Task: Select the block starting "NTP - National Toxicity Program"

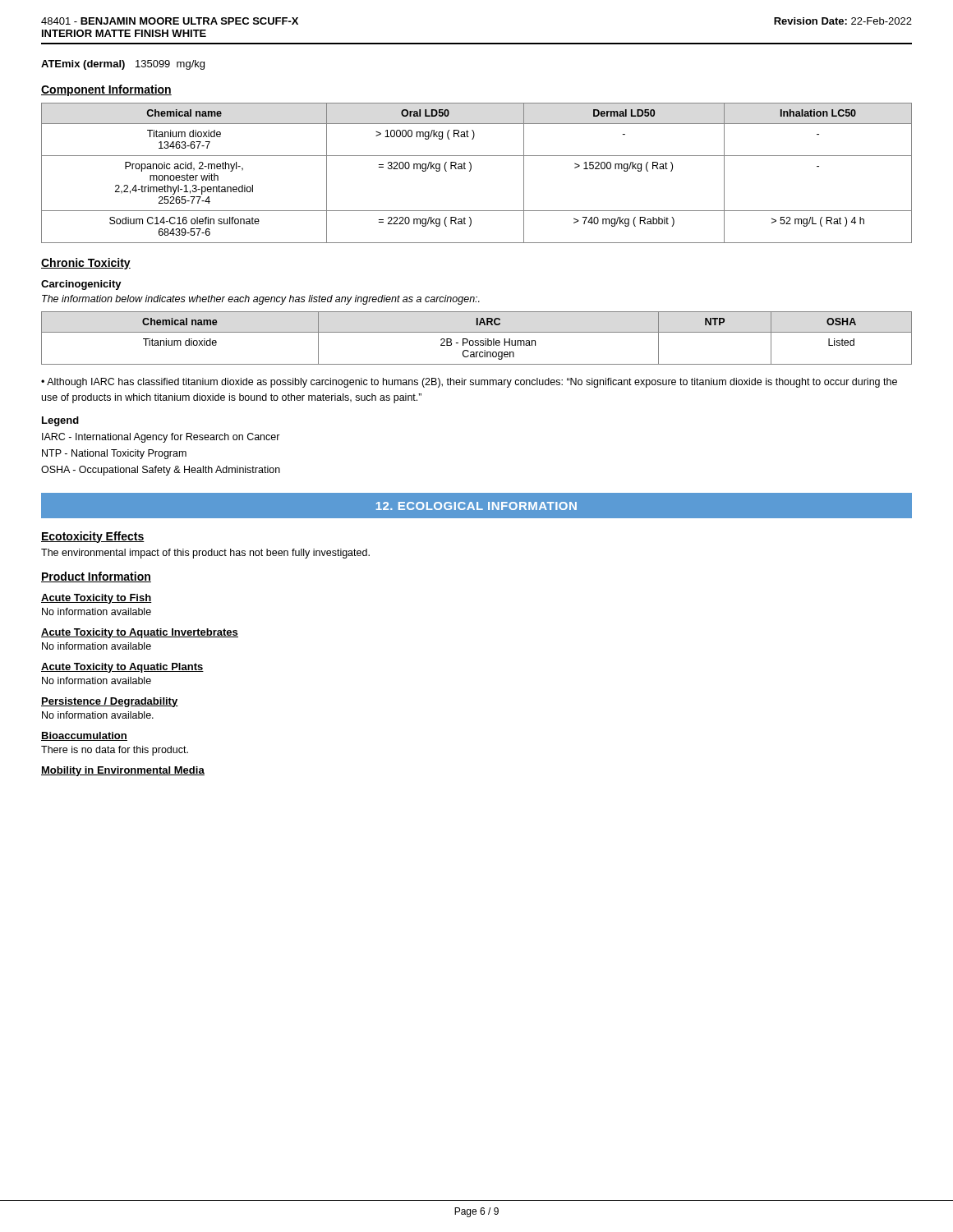Action: point(114,453)
